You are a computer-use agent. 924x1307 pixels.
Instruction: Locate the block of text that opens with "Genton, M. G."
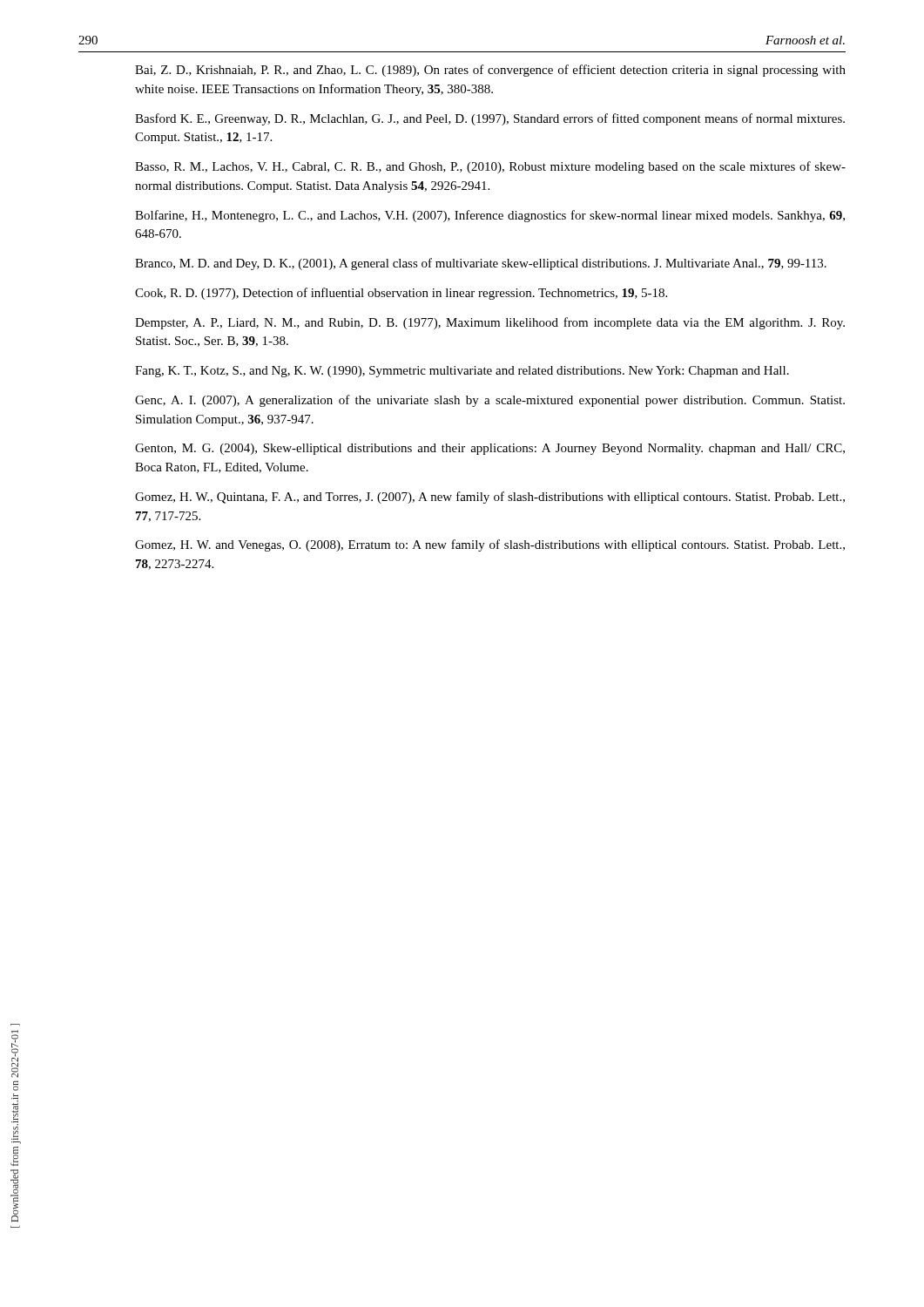[x=490, y=458]
